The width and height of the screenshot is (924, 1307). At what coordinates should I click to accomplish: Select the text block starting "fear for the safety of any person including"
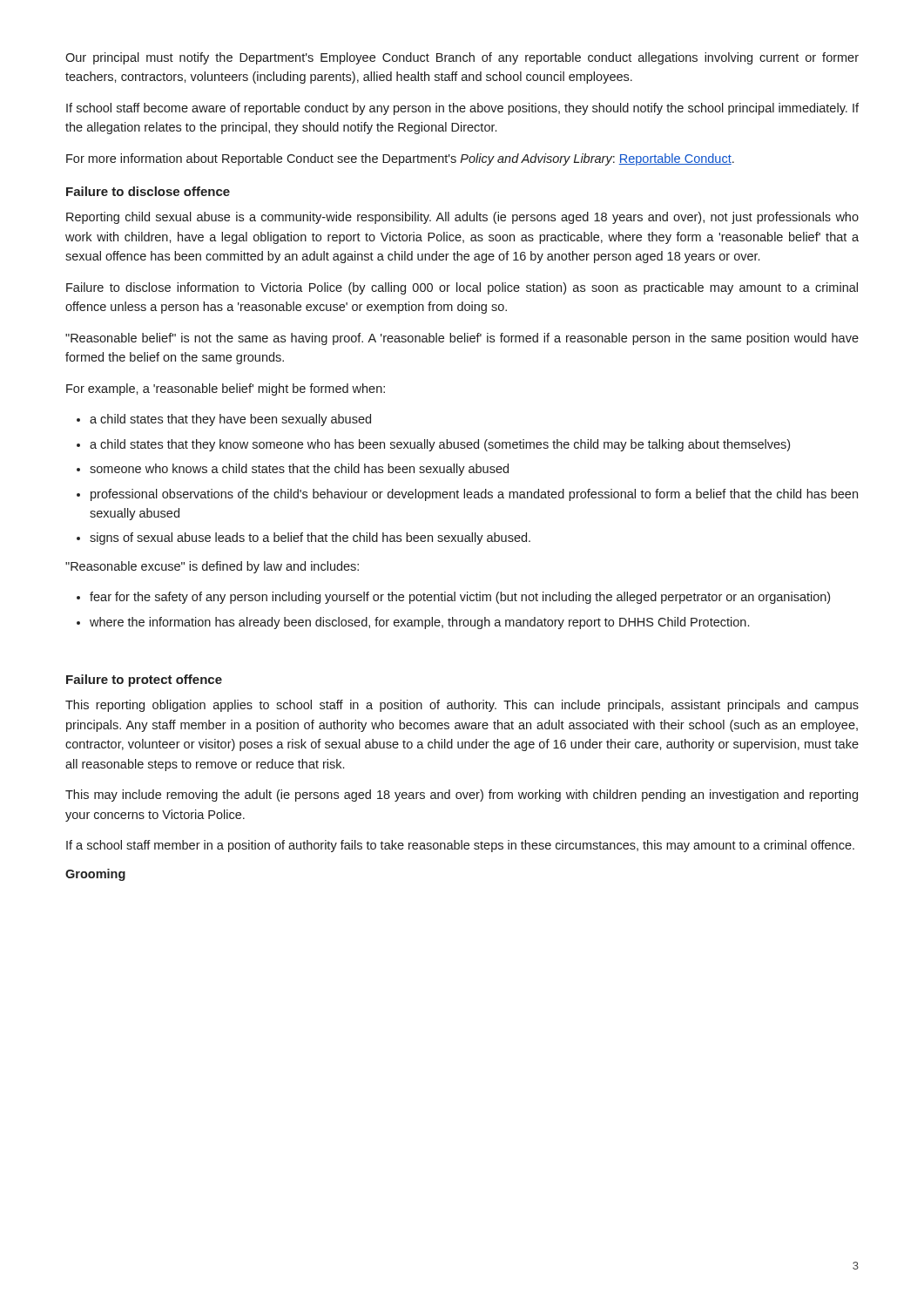pyautogui.click(x=460, y=597)
